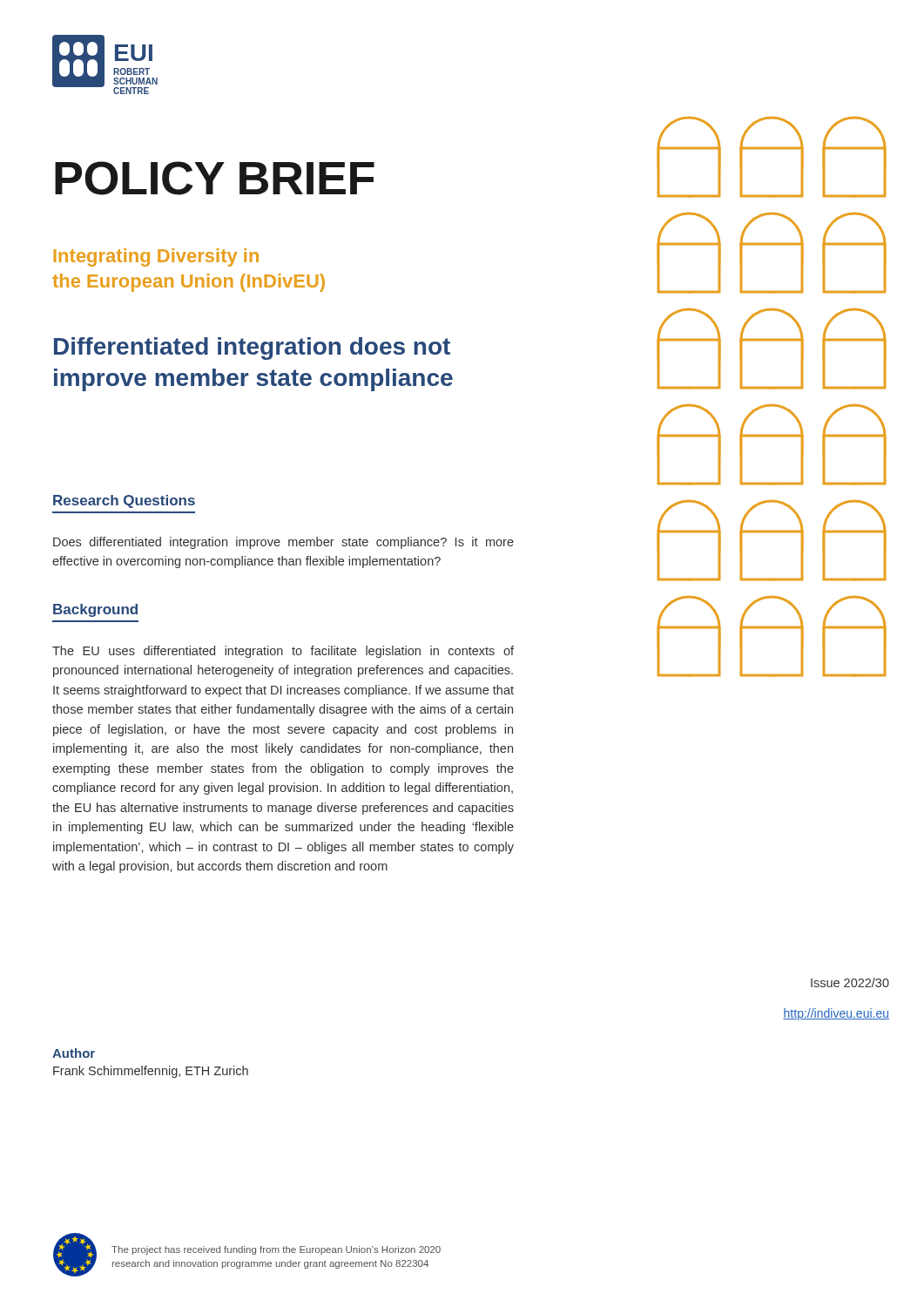
Task: Point to the passage starting "The EU uses differentiated integration to facilitate legislation"
Action: (283, 759)
